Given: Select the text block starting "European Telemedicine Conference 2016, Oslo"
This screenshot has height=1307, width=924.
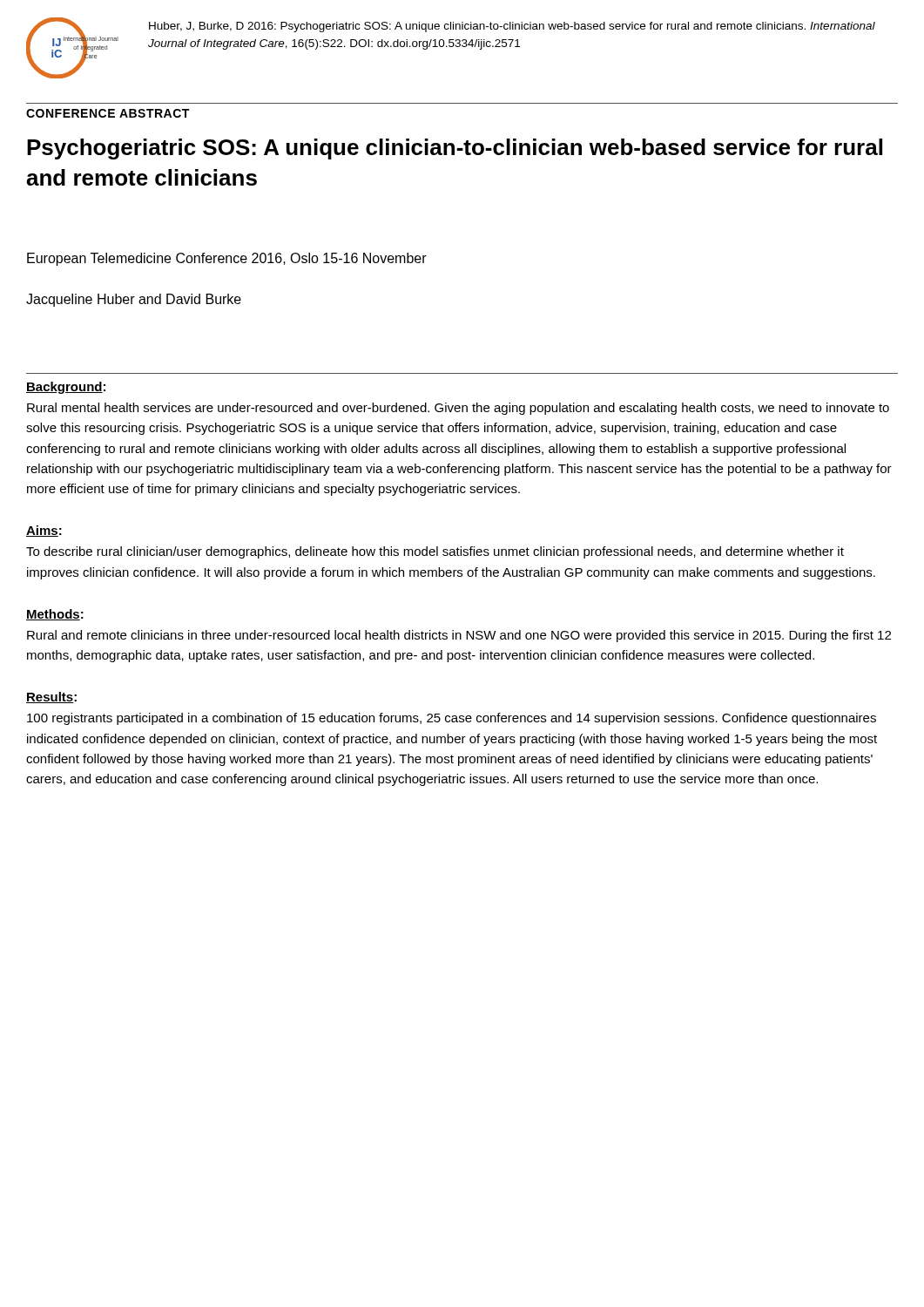Looking at the screenshot, I should [x=226, y=258].
